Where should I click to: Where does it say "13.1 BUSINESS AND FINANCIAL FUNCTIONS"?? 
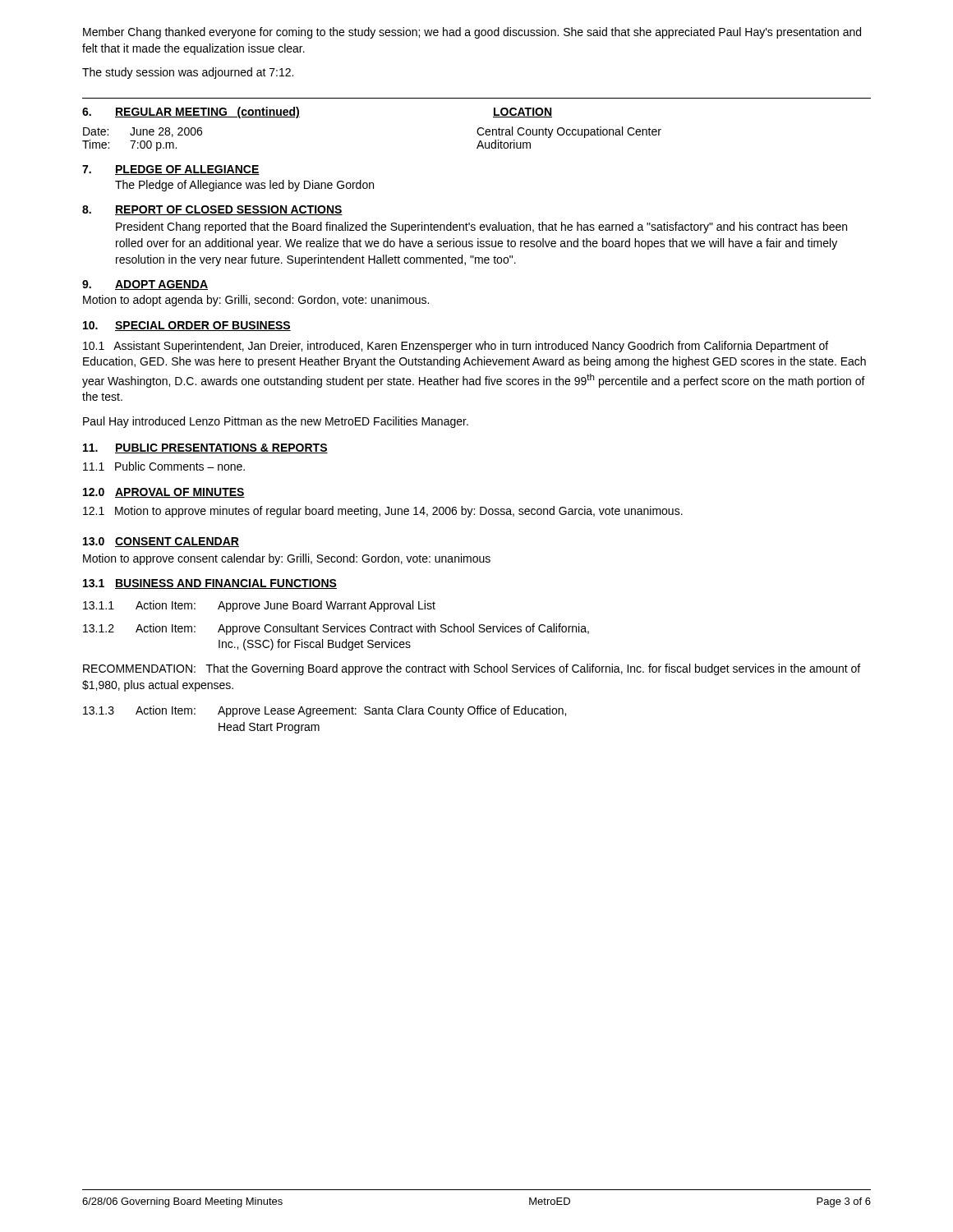coord(209,583)
